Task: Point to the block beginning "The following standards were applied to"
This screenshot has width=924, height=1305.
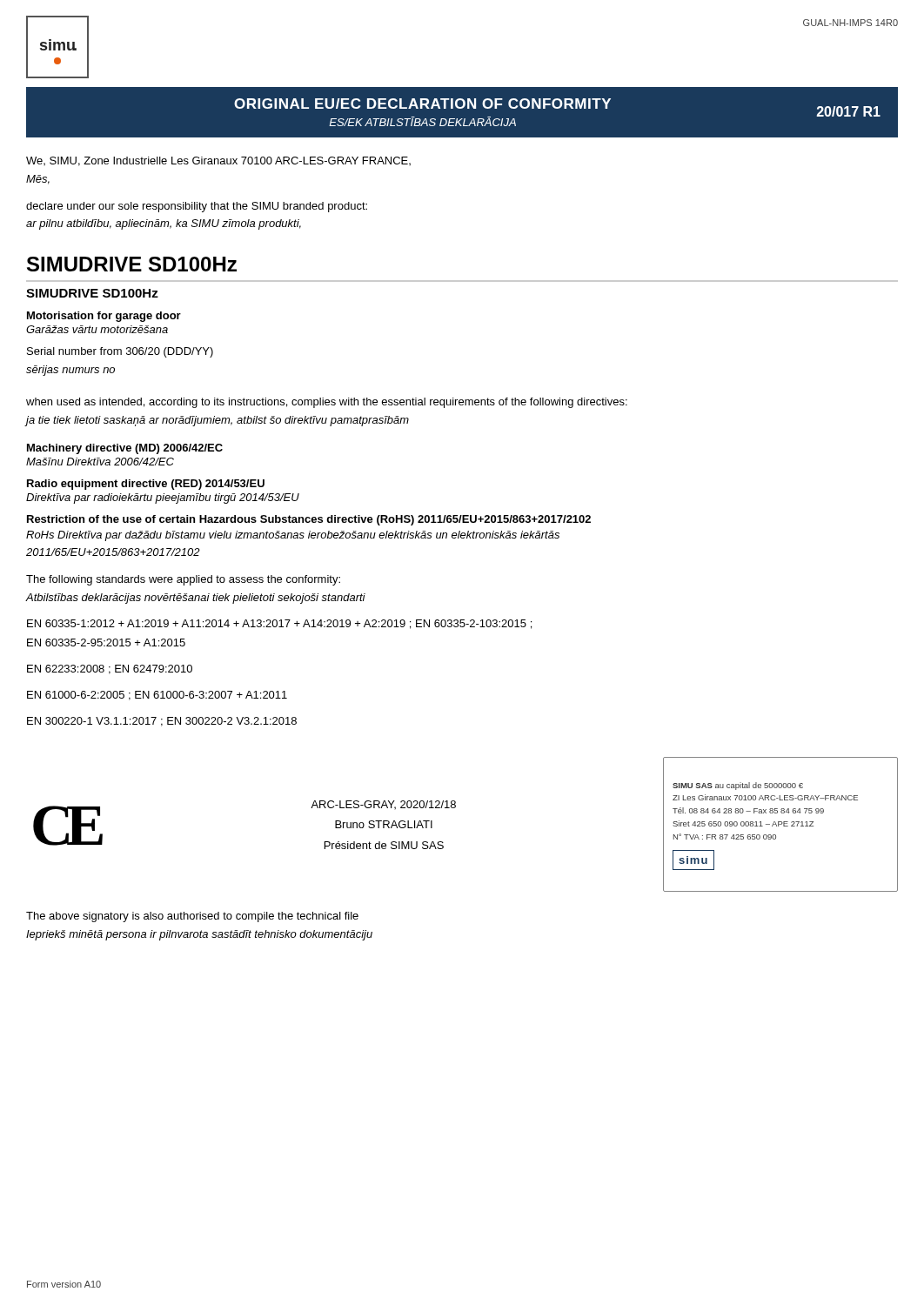Action: coord(196,588)
